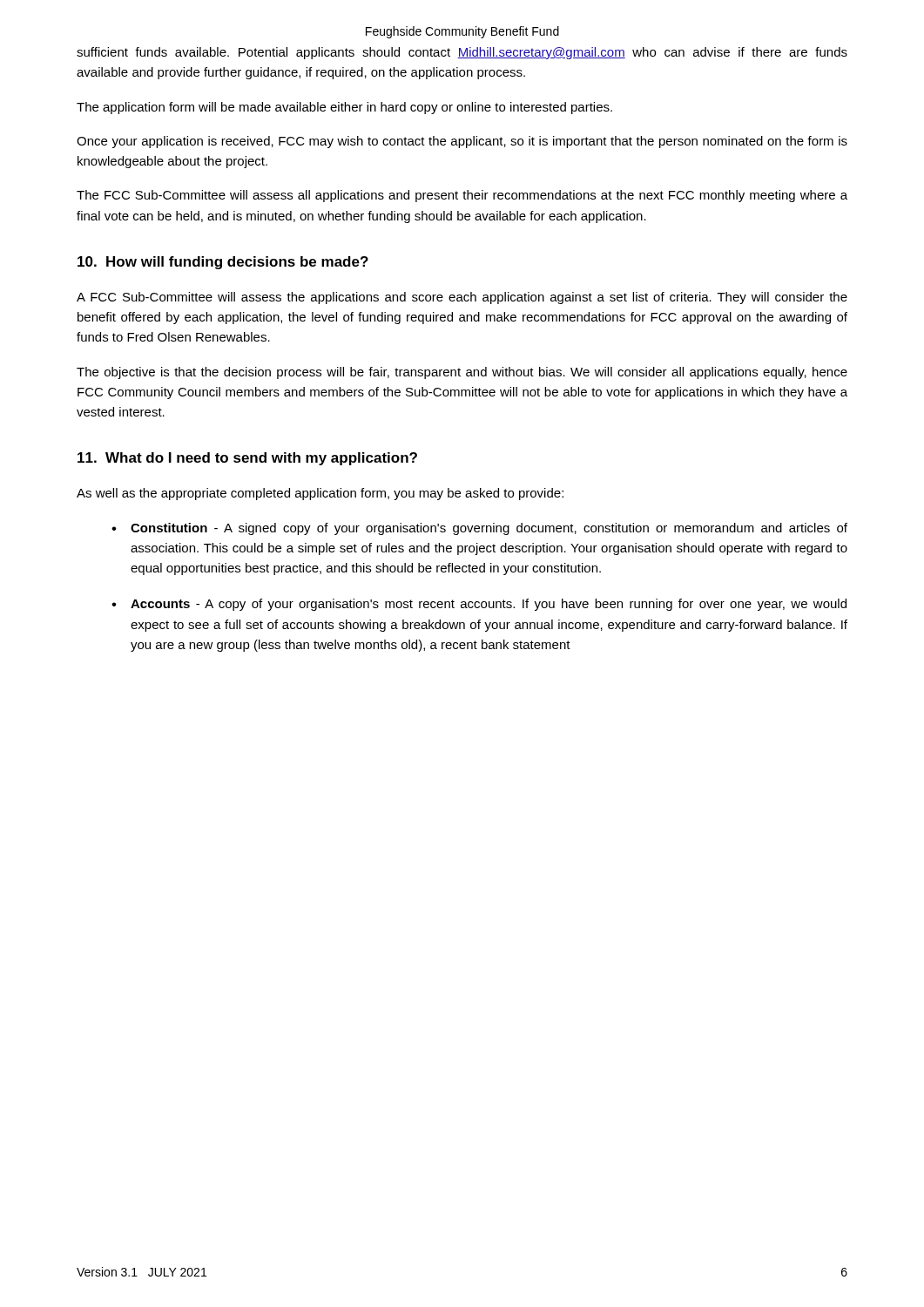Locate the block of text that opens with "The objective is that"
Viewport: 924px width, 1307px height.
point(462,391)
